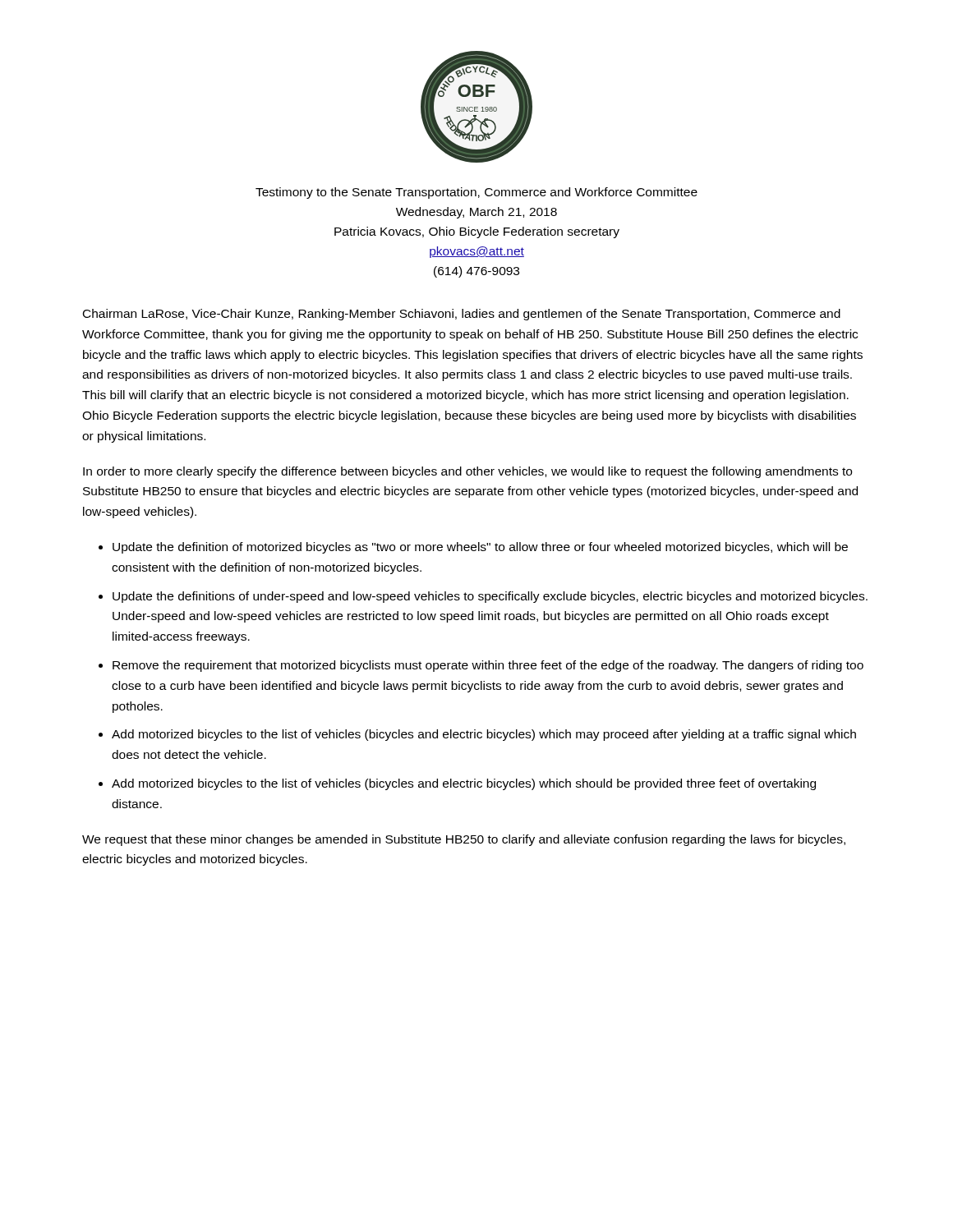Point to the block beginning "Chairman LaRose, Vice-Chair Kunze, Ranking-Member Schiavoni, ladies and"
Screen dimensions: 1232x953
[476, 375]
